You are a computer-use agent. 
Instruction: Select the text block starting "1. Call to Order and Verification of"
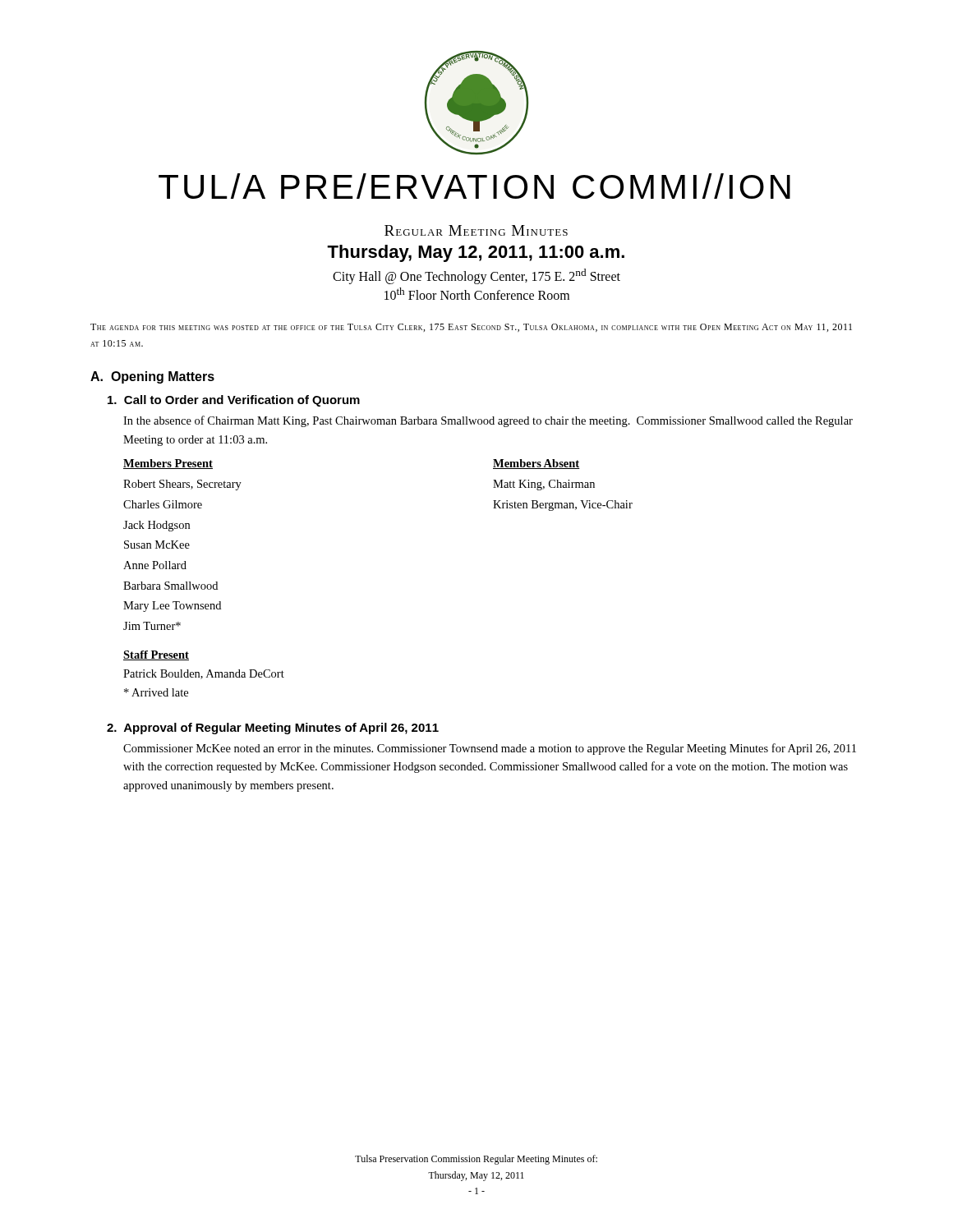(x=233, y=400)
